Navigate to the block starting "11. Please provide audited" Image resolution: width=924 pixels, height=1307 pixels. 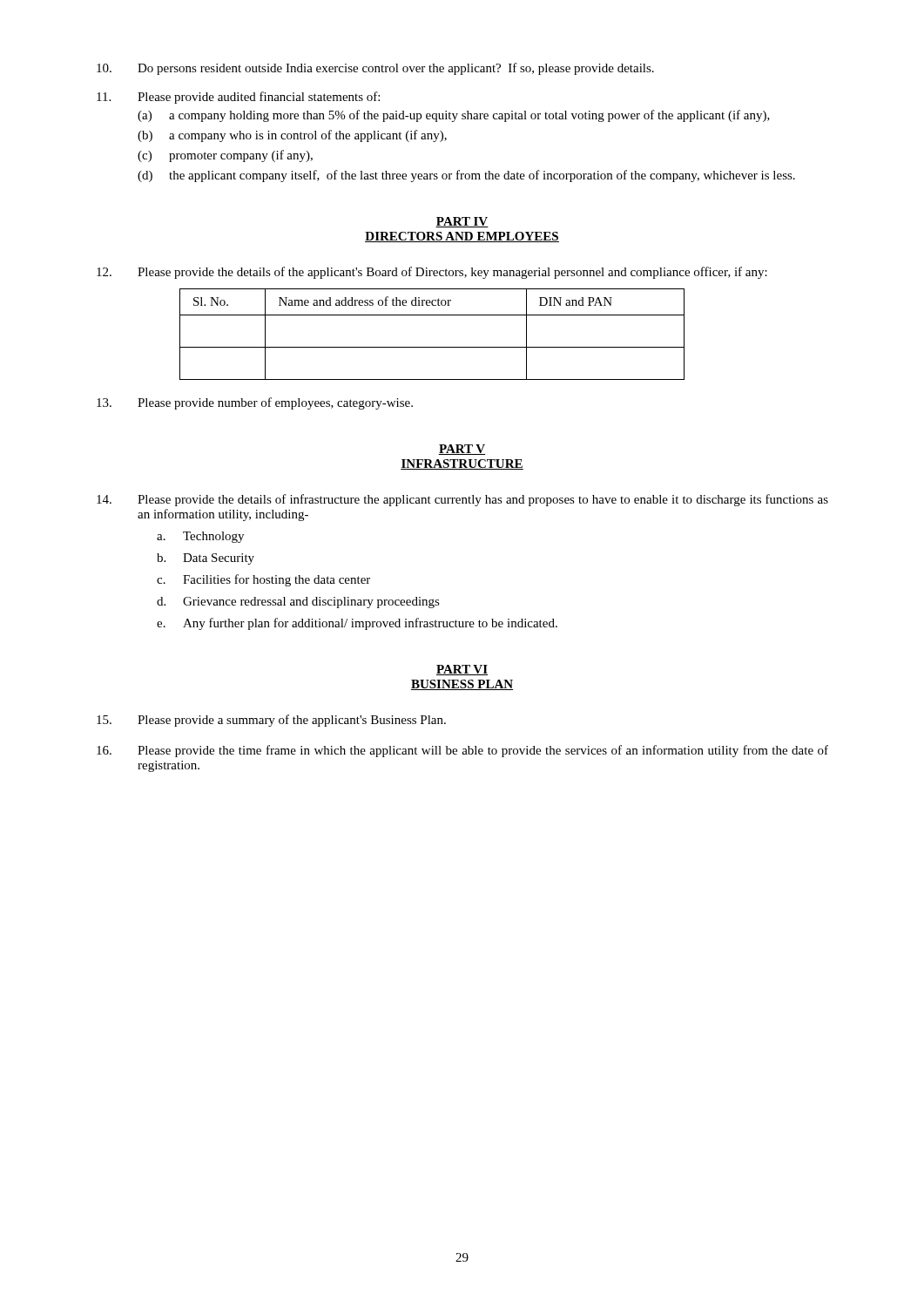pyautogui.click(x=238, y=98)
